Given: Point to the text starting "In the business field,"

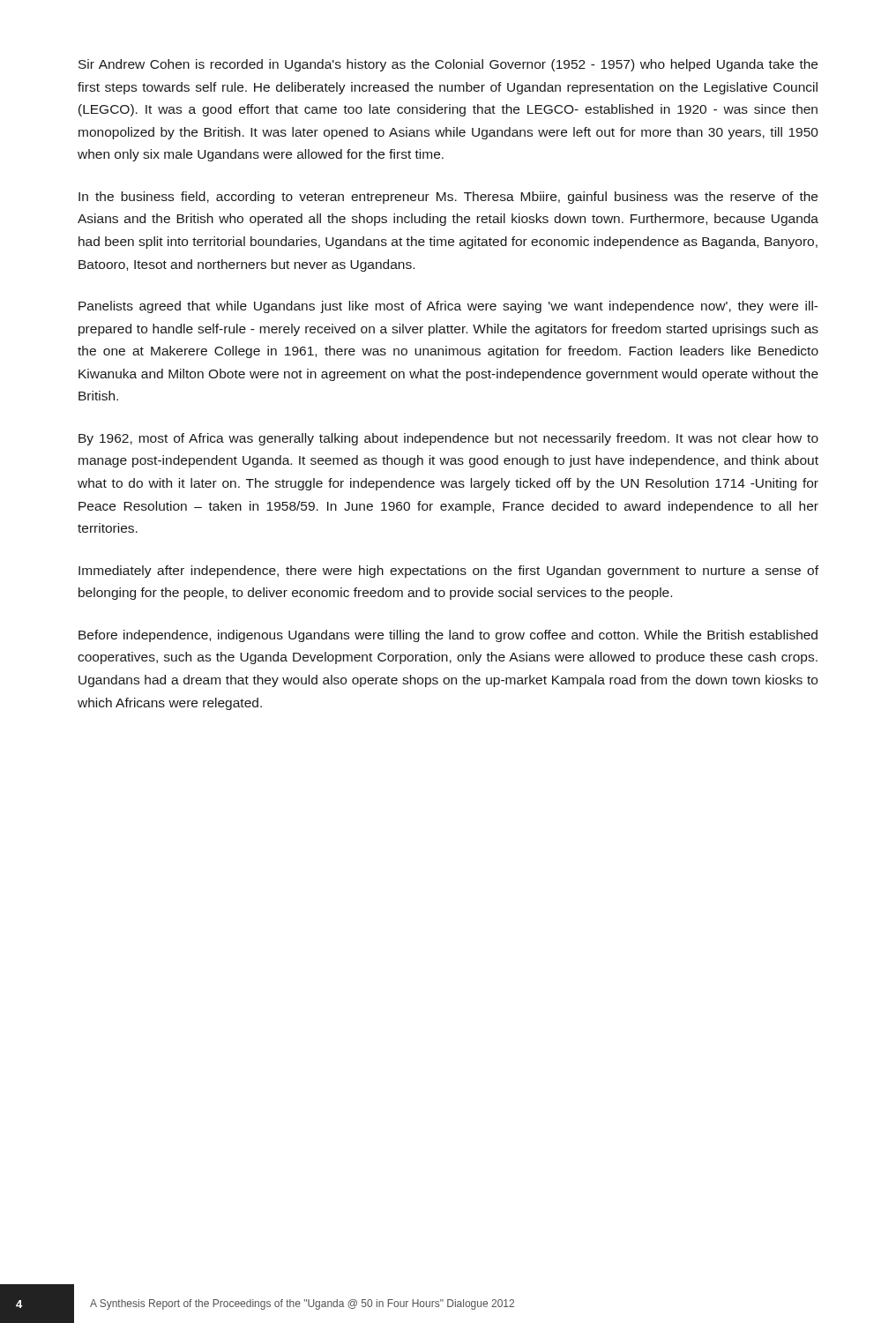Looking at the screenshot, I should click(448, 230).
